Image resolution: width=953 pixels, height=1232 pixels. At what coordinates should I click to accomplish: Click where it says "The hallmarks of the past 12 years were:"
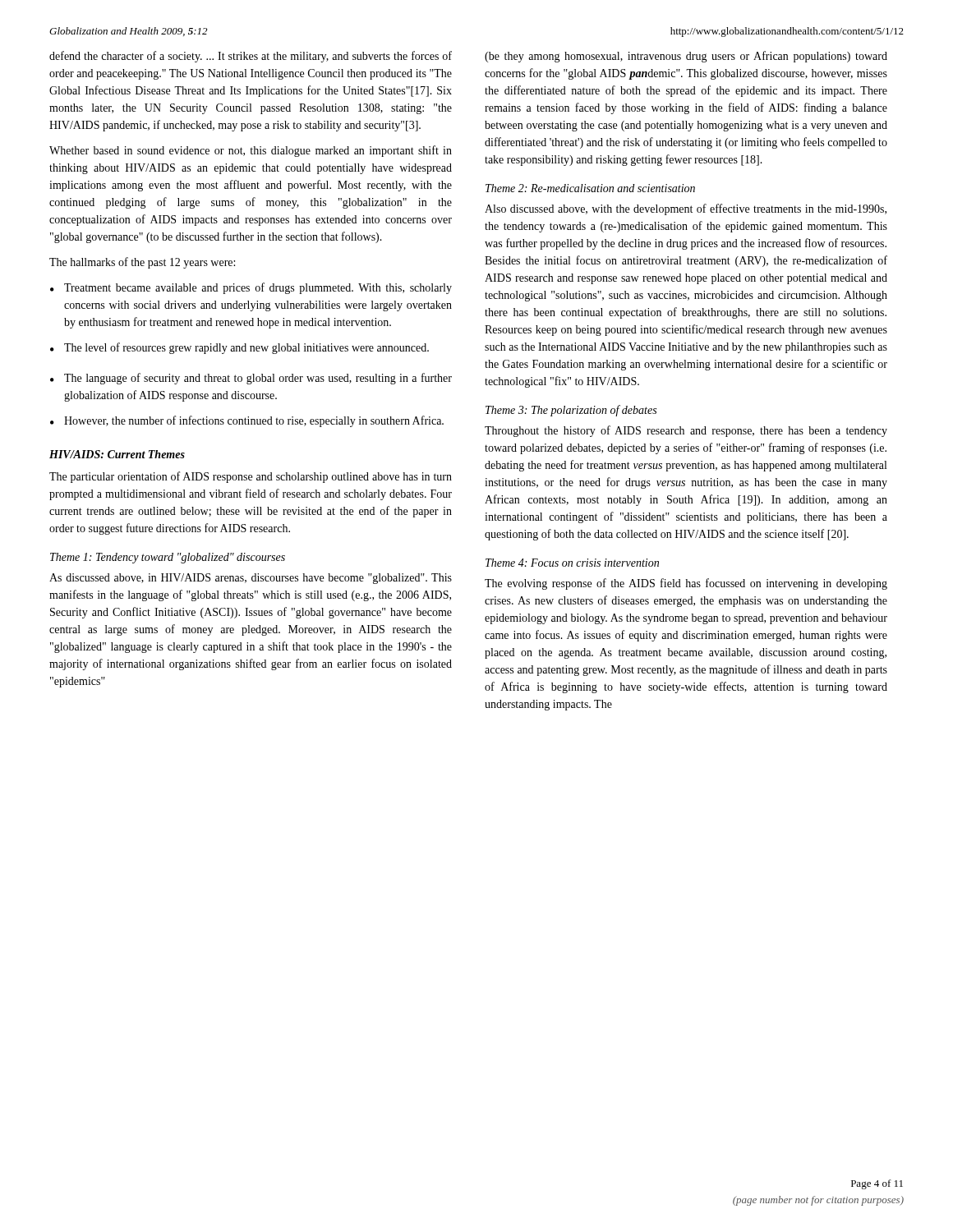click(x=142, y=263)
